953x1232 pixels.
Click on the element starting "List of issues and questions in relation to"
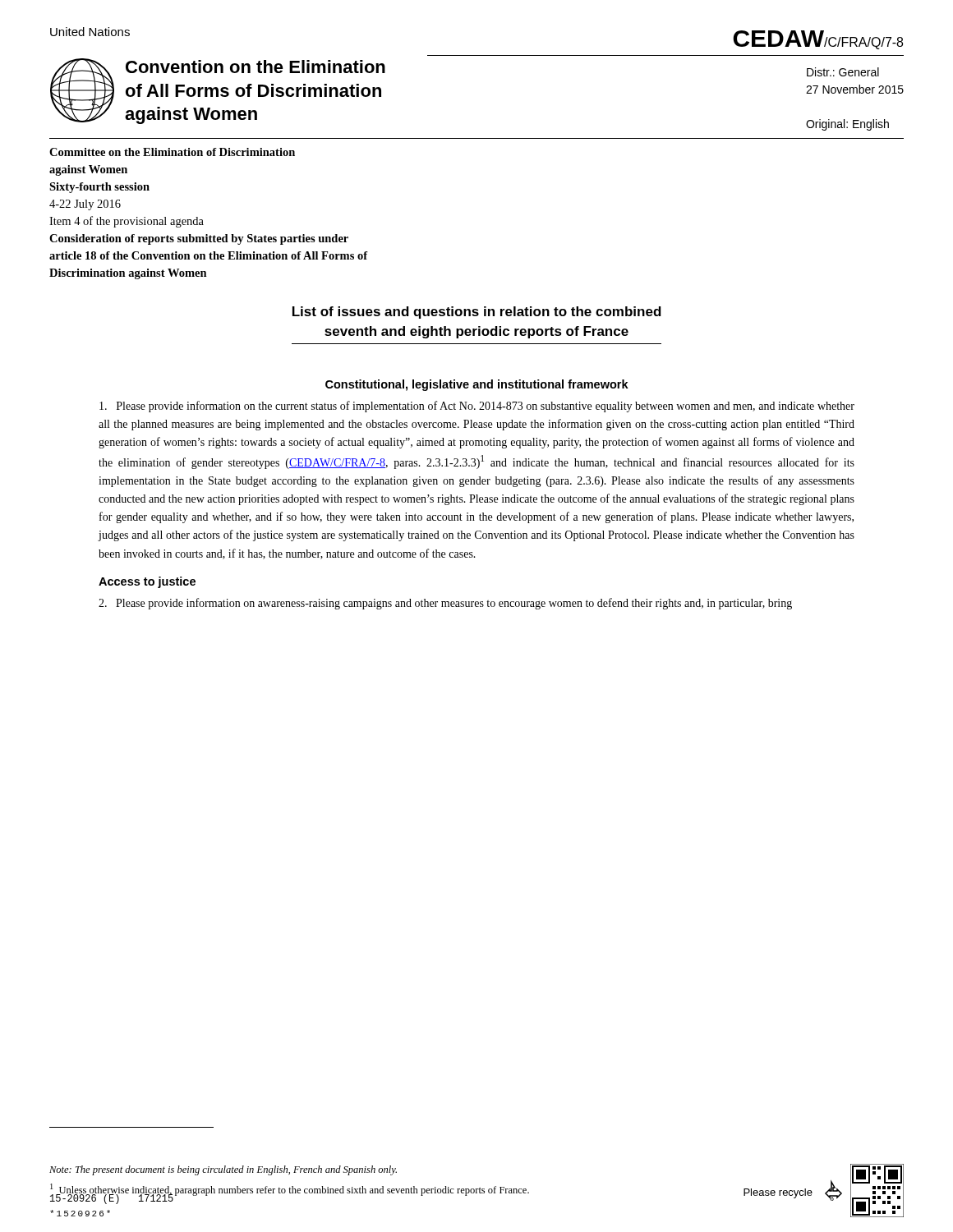click(476, 321)
